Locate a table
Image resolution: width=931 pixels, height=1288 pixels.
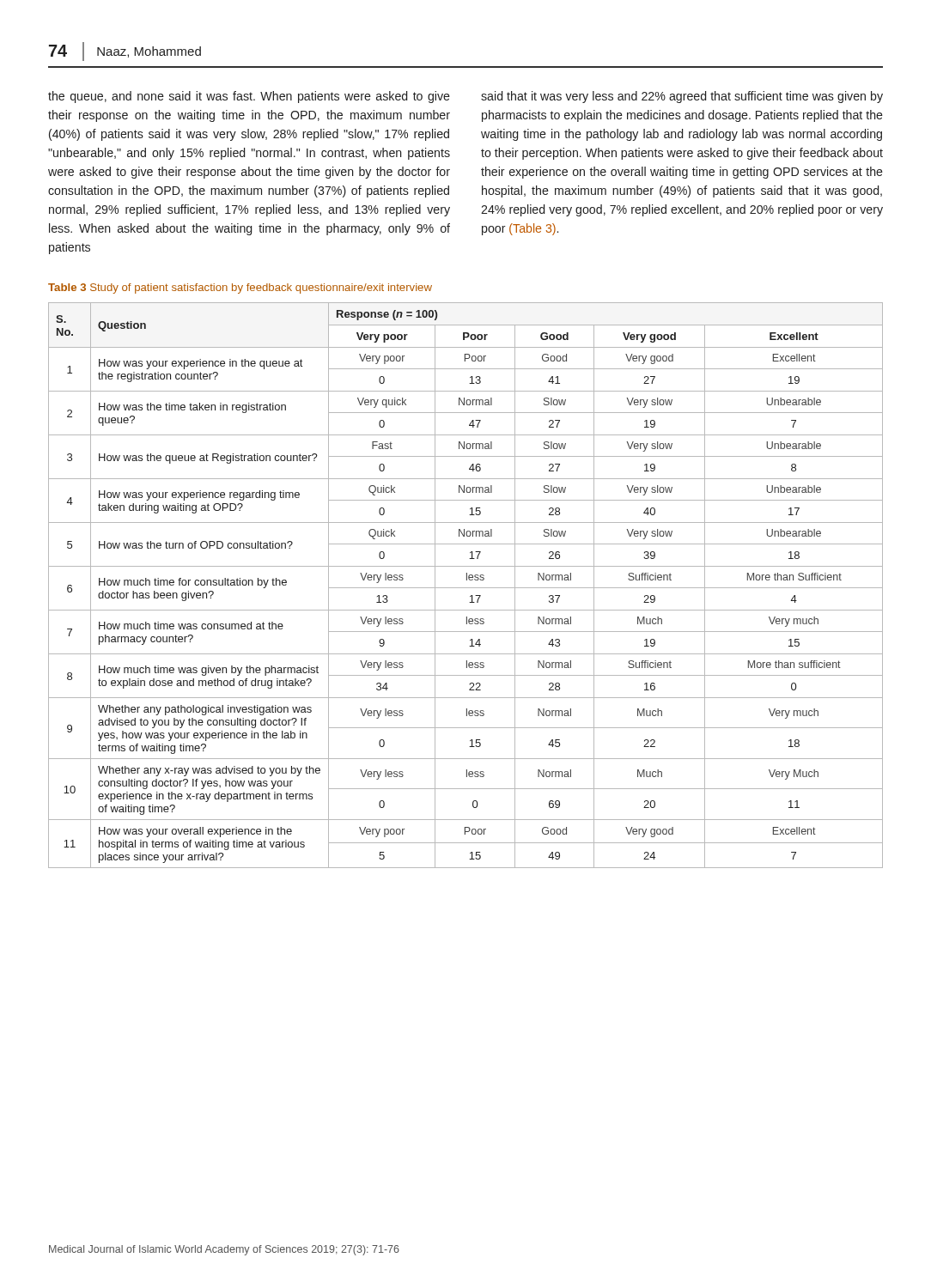[x=466, y=585]
